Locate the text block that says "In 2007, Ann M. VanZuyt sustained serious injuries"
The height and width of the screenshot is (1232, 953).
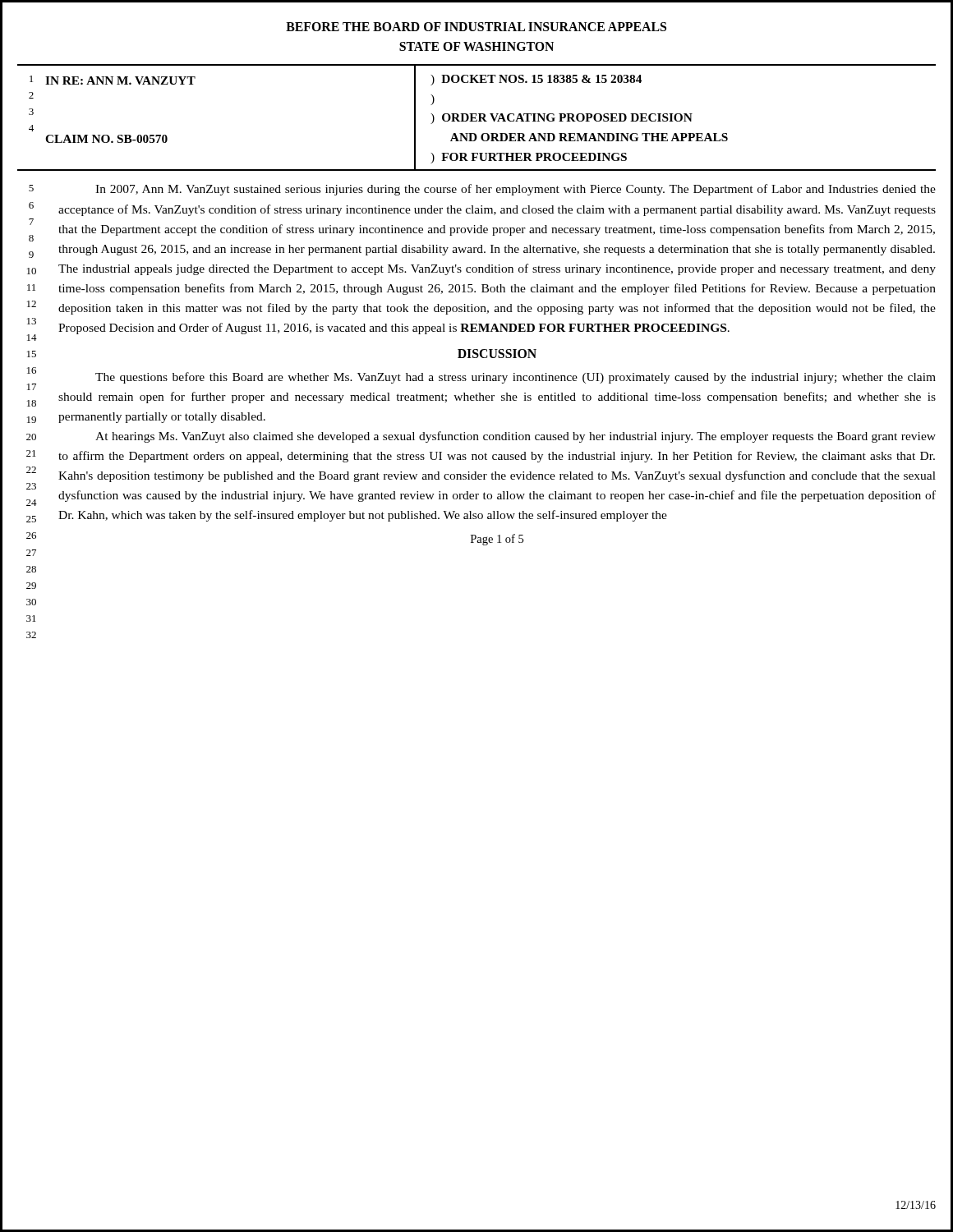coord(497,258)
